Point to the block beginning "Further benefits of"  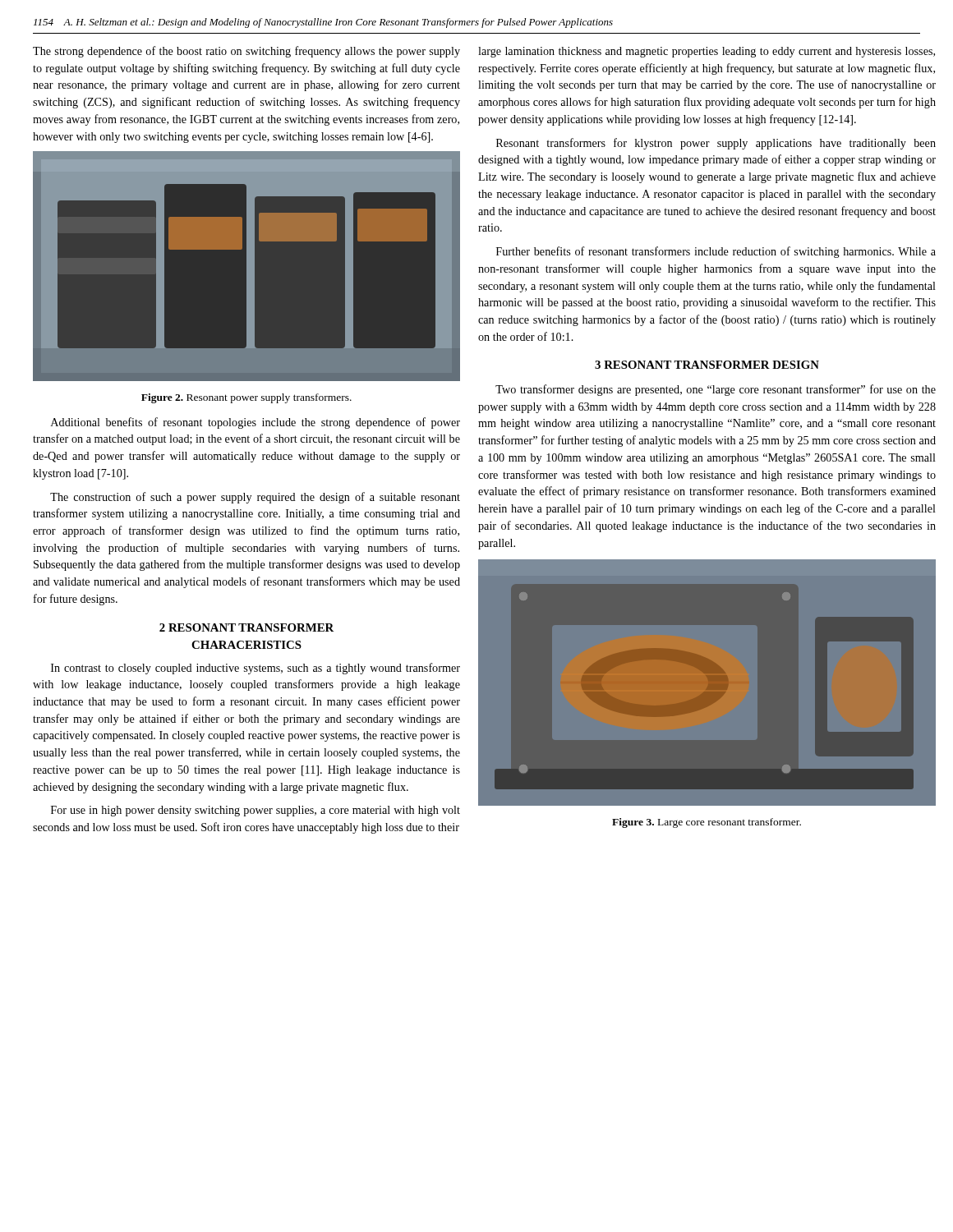point(707,294)
